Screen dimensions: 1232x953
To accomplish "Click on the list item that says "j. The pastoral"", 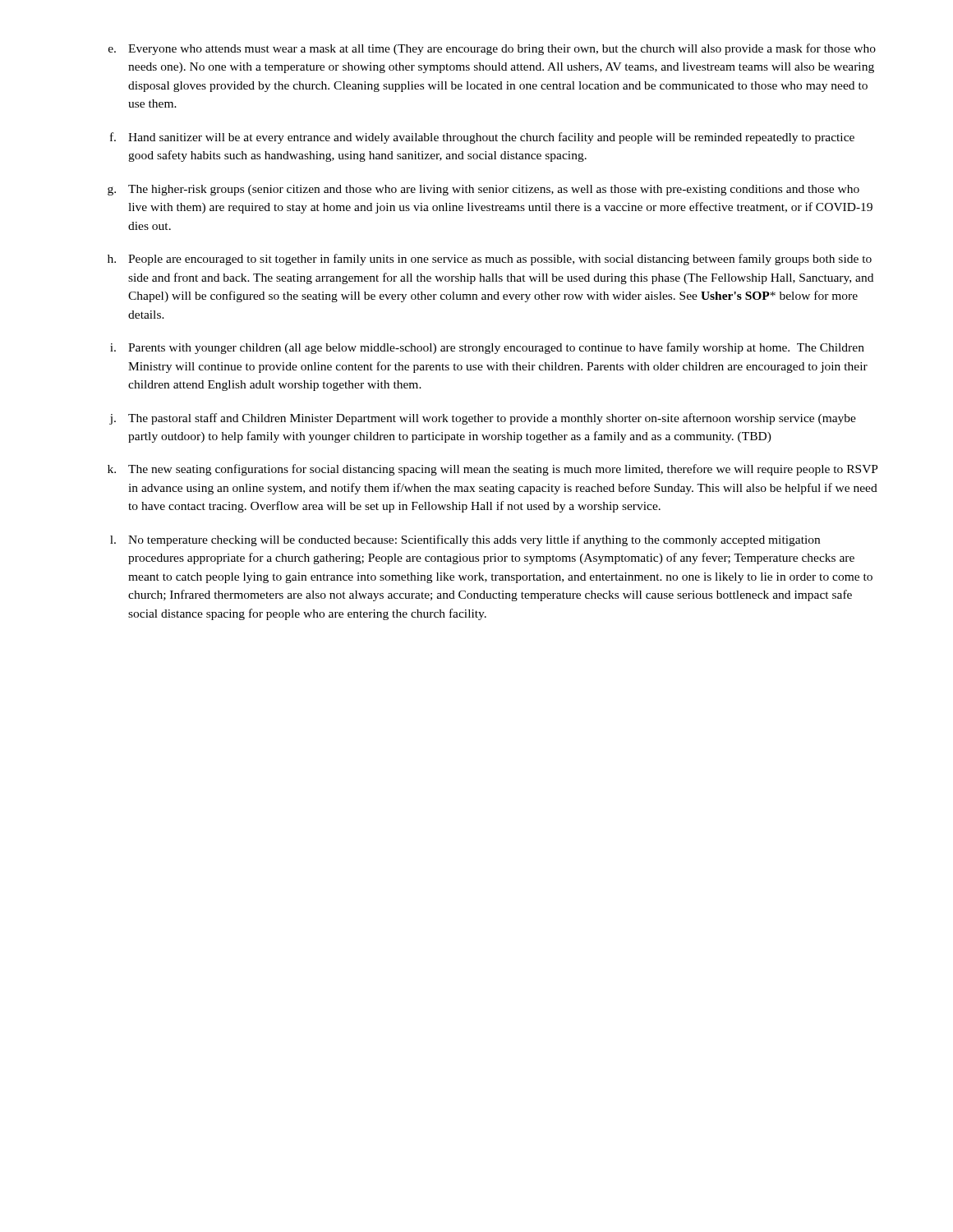I will tap(476, 427).
